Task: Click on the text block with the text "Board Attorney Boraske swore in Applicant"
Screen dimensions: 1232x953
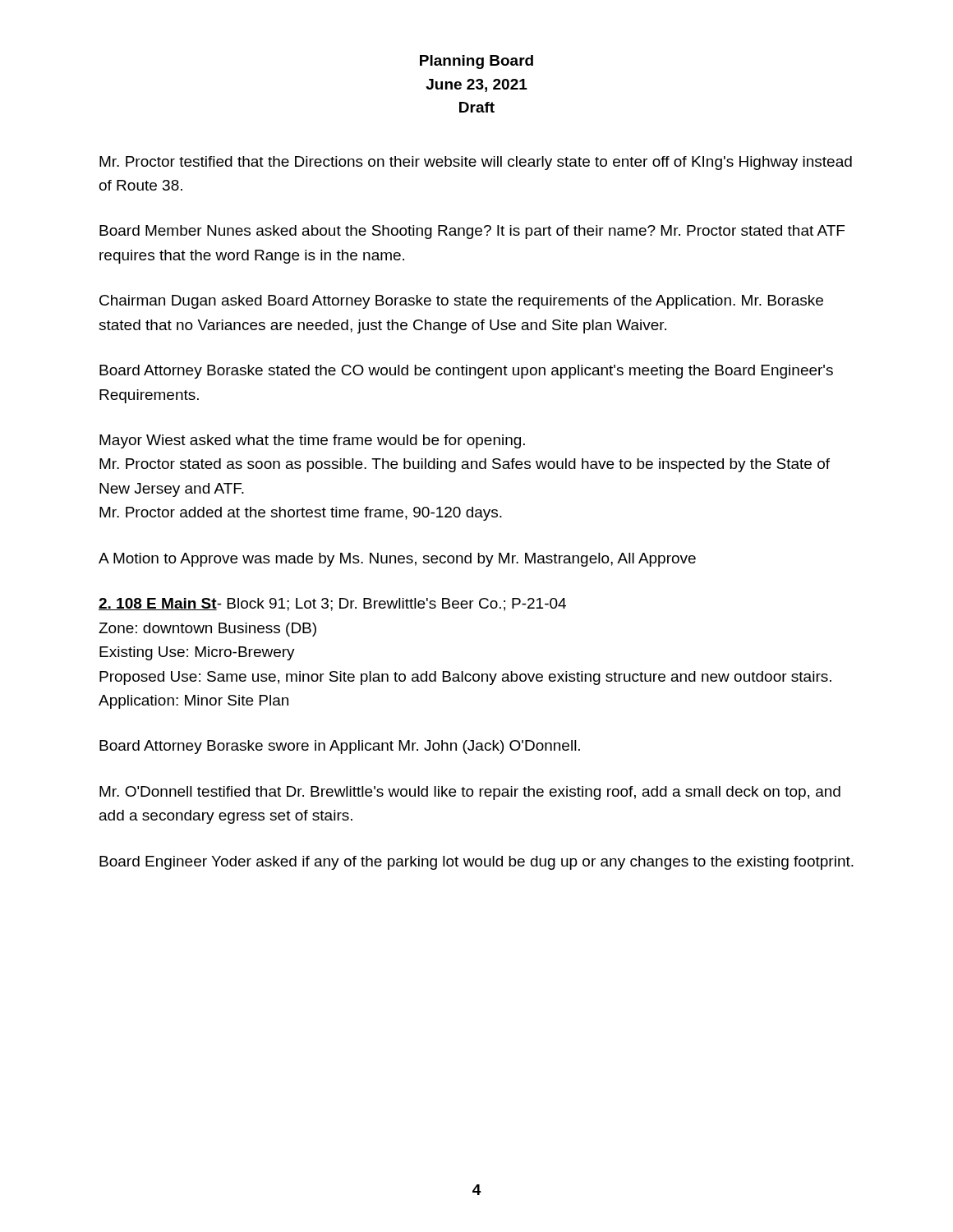Action: tap(340, 746)
